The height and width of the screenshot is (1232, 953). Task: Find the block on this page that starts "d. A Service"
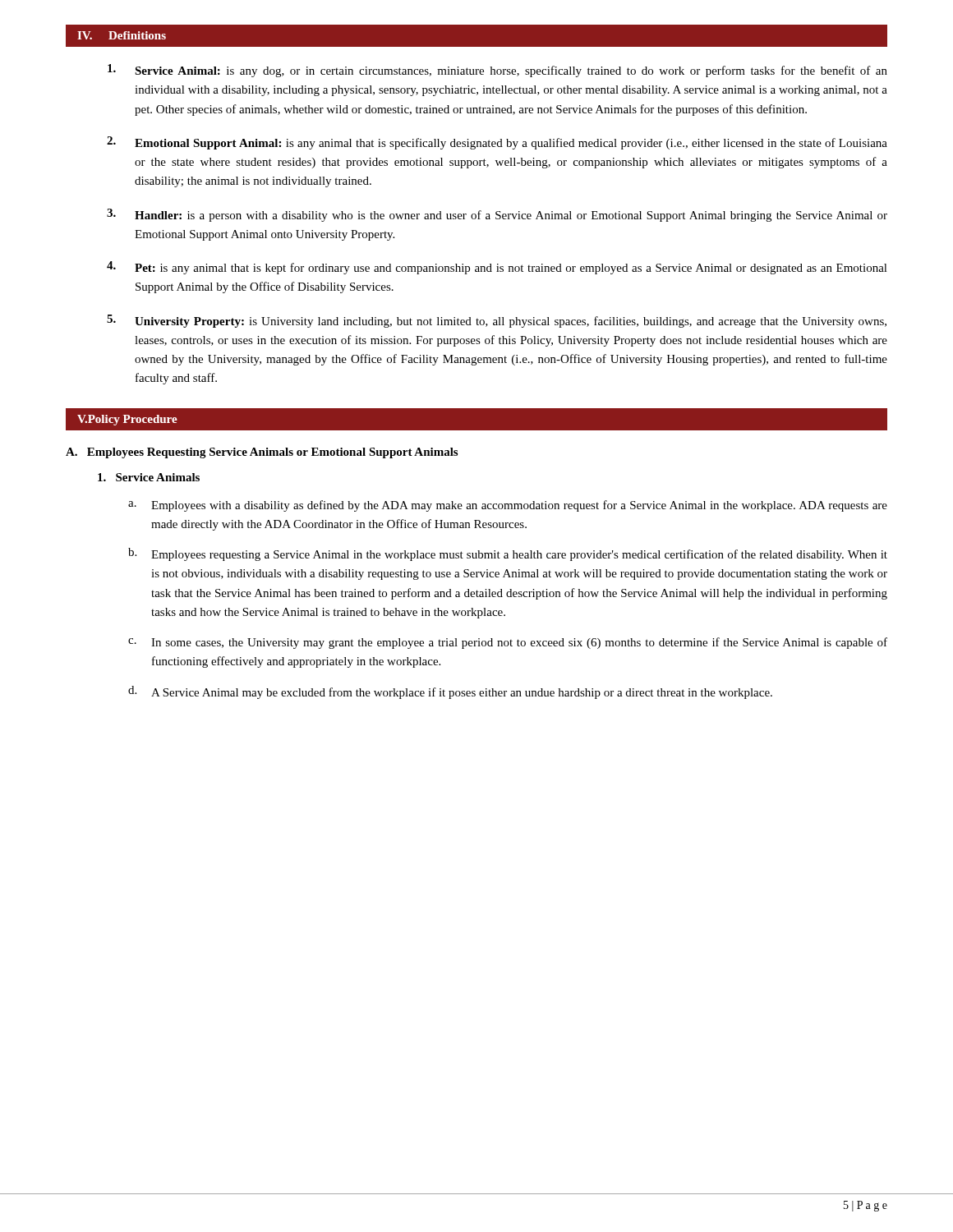[451, 692]
